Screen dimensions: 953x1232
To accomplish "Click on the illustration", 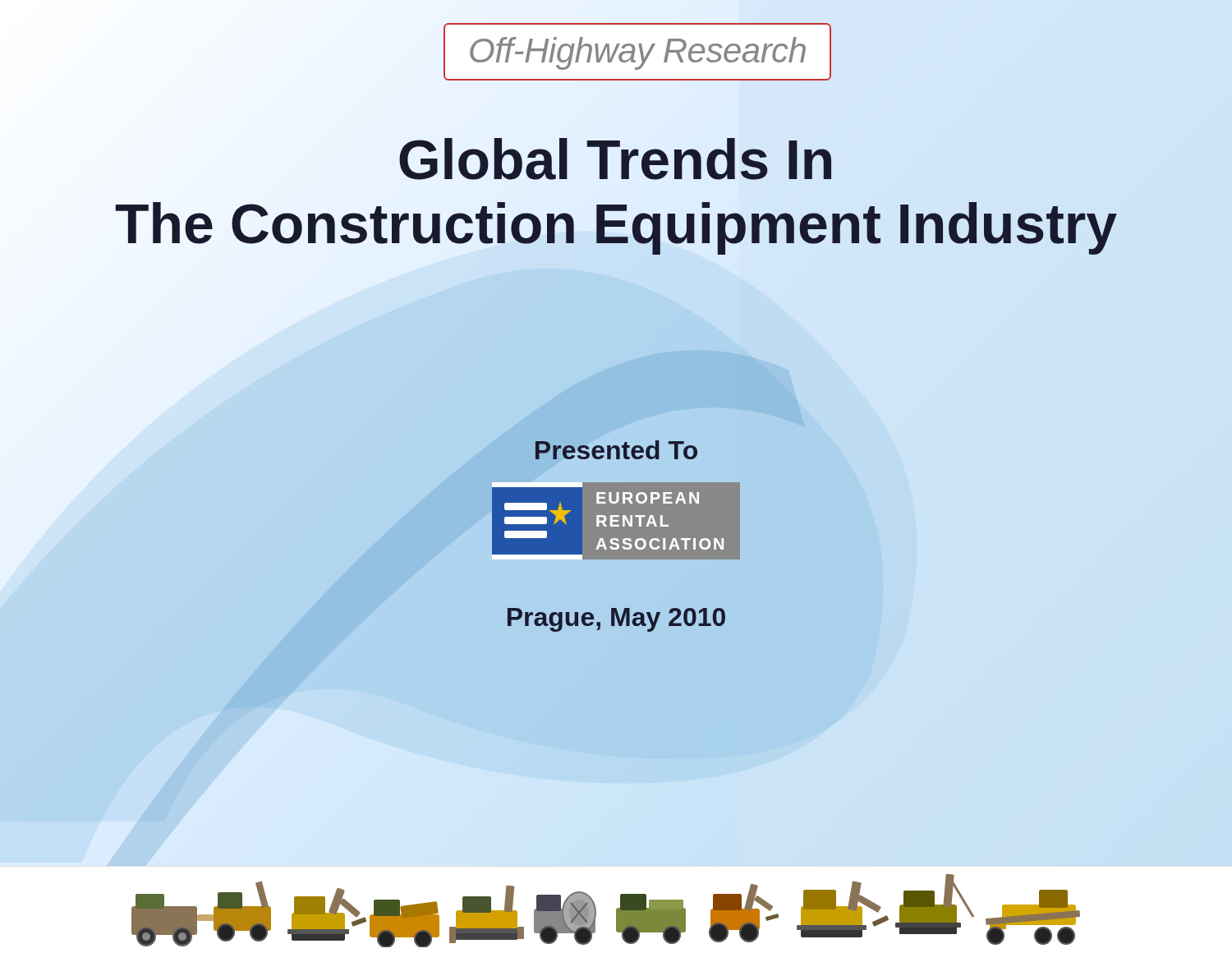I will pyautogui.click(x=616, y=909).
